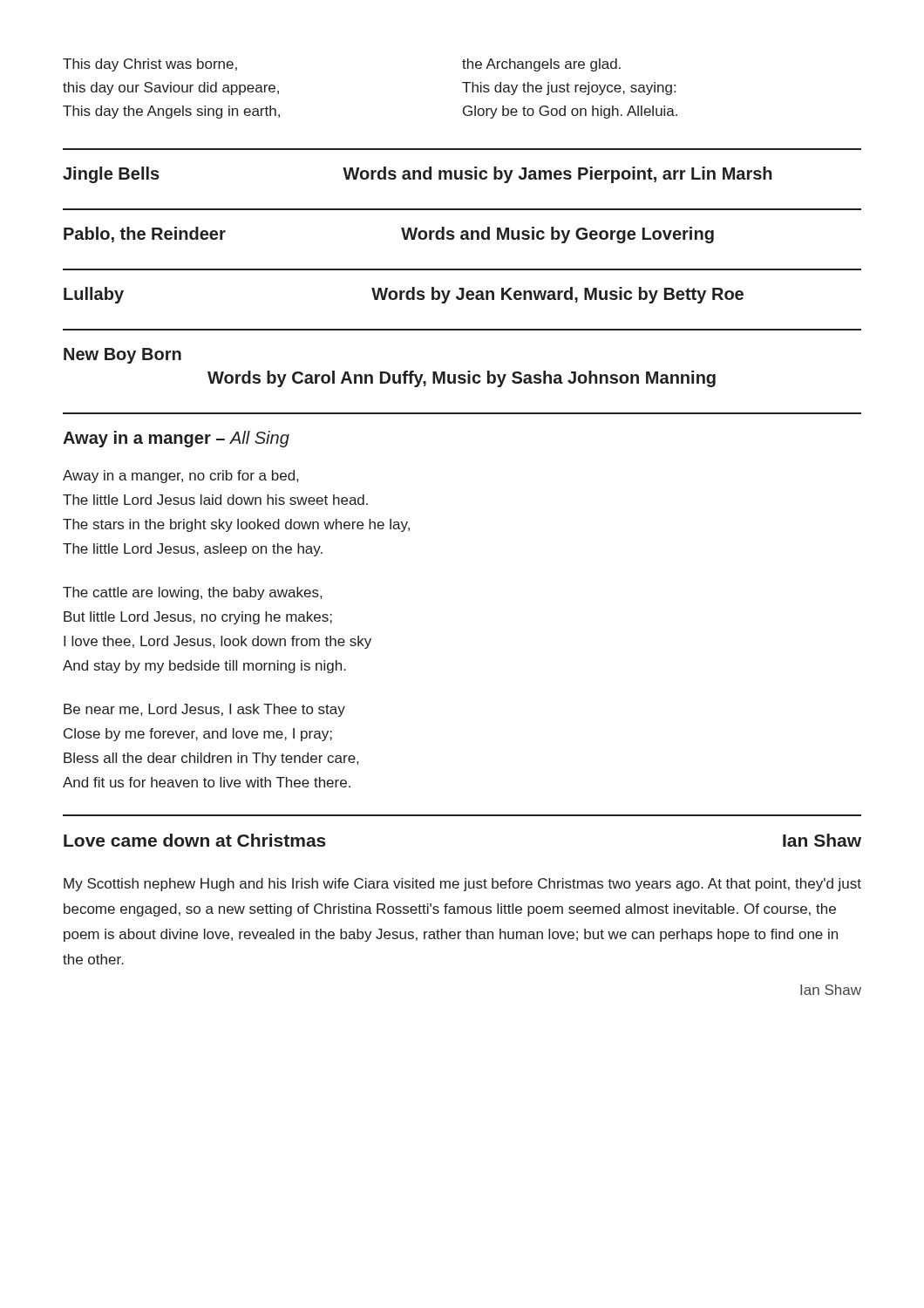This screenshot has height=1308, width=924.
Task: Point to the block beginning "My Scottish nephew Hugh and his"
Action: pos(462,923)
